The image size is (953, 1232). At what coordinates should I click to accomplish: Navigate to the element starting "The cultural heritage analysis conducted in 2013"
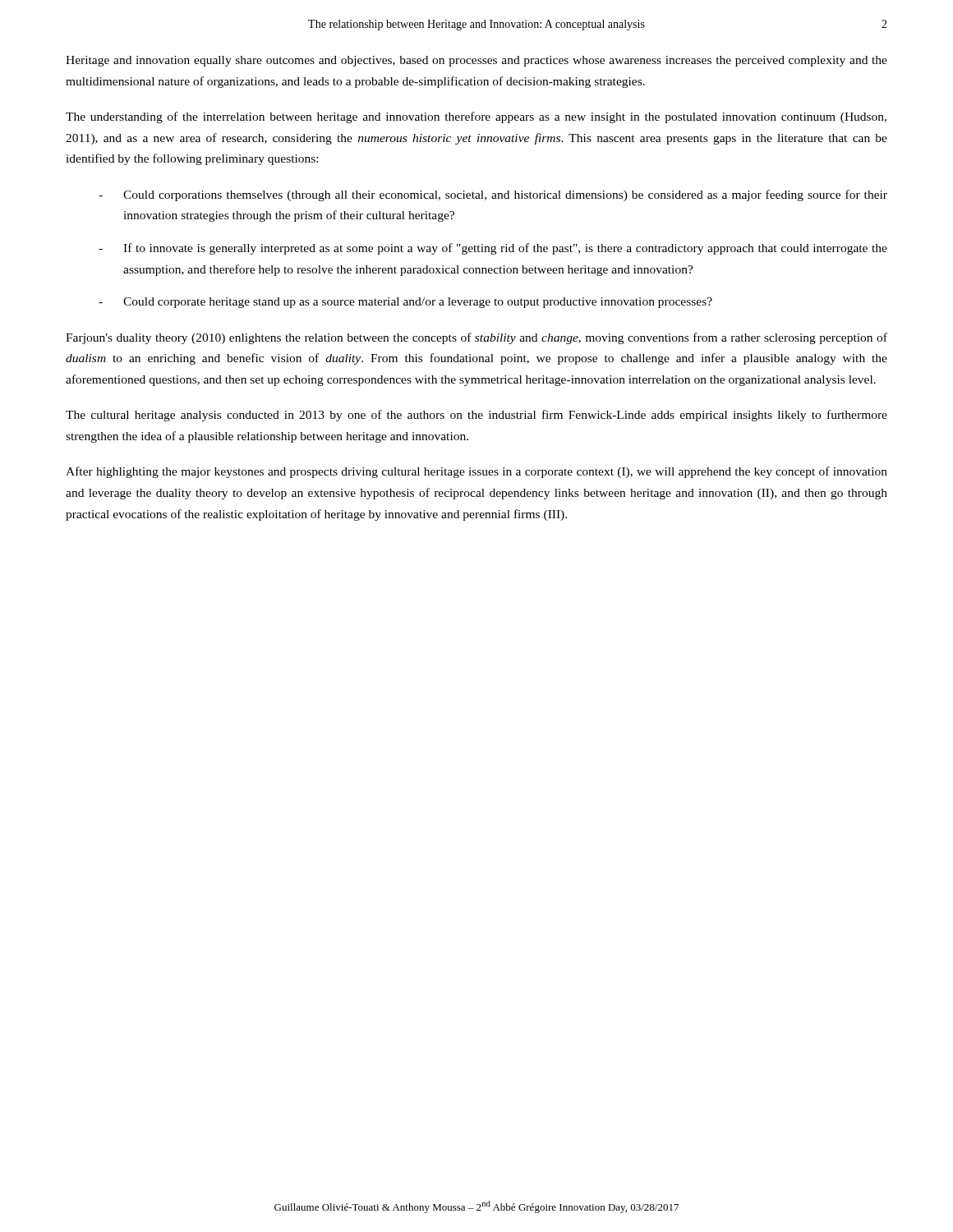(x=476, y=425)
